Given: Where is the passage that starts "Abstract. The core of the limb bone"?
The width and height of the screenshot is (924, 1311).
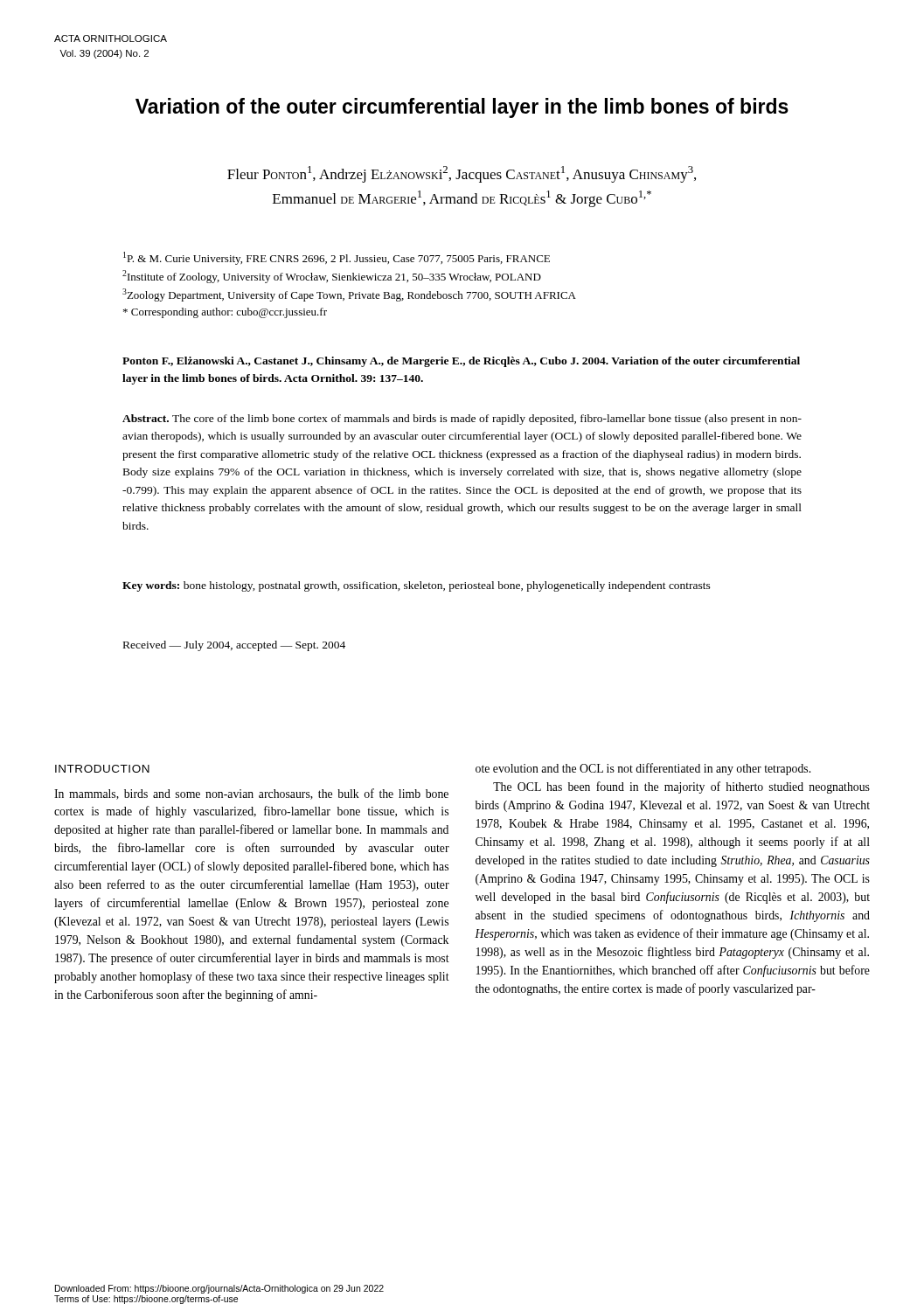Looking at the screenshot, I should pos(462,502).
